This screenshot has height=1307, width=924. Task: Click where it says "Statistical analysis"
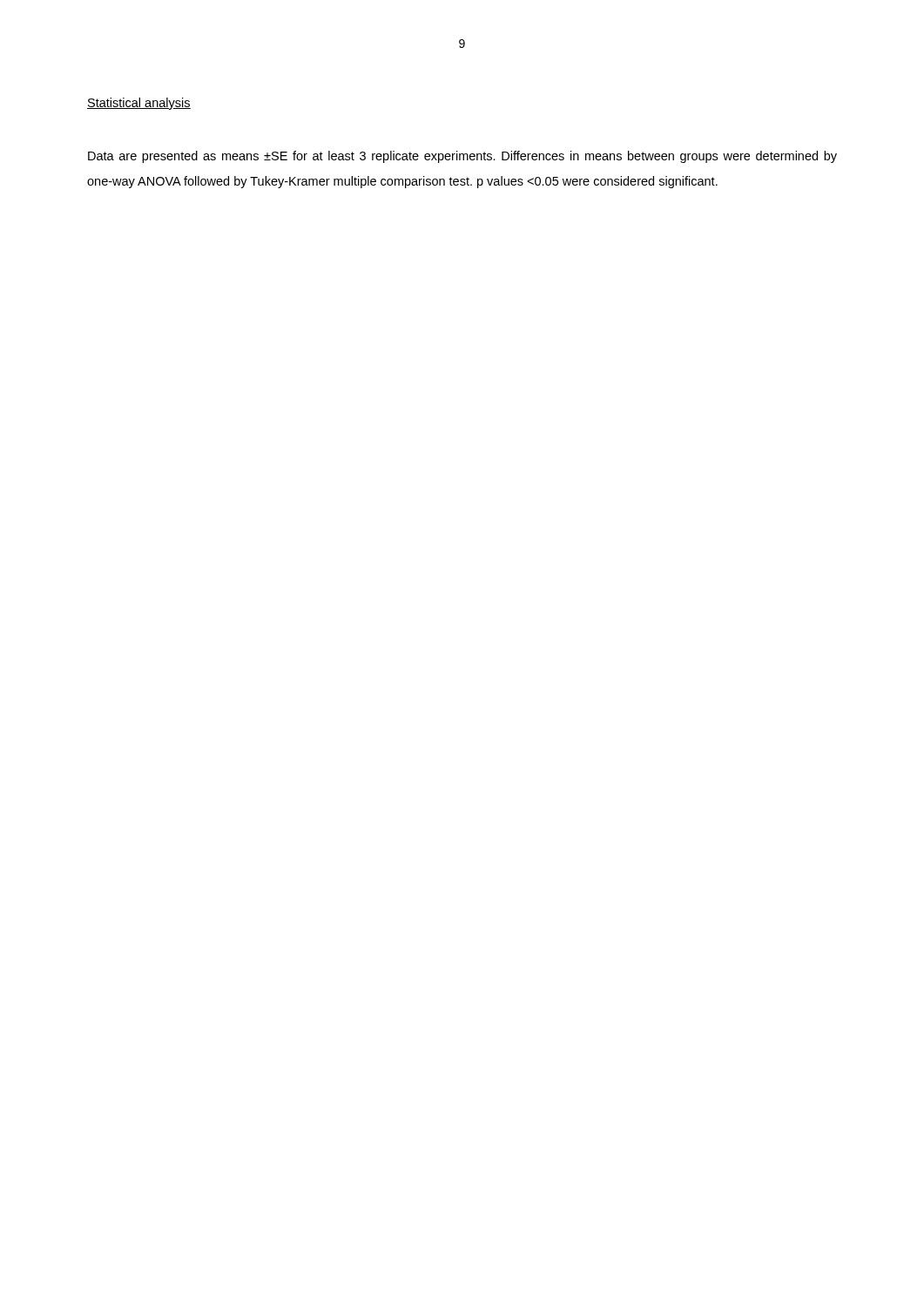139,103
